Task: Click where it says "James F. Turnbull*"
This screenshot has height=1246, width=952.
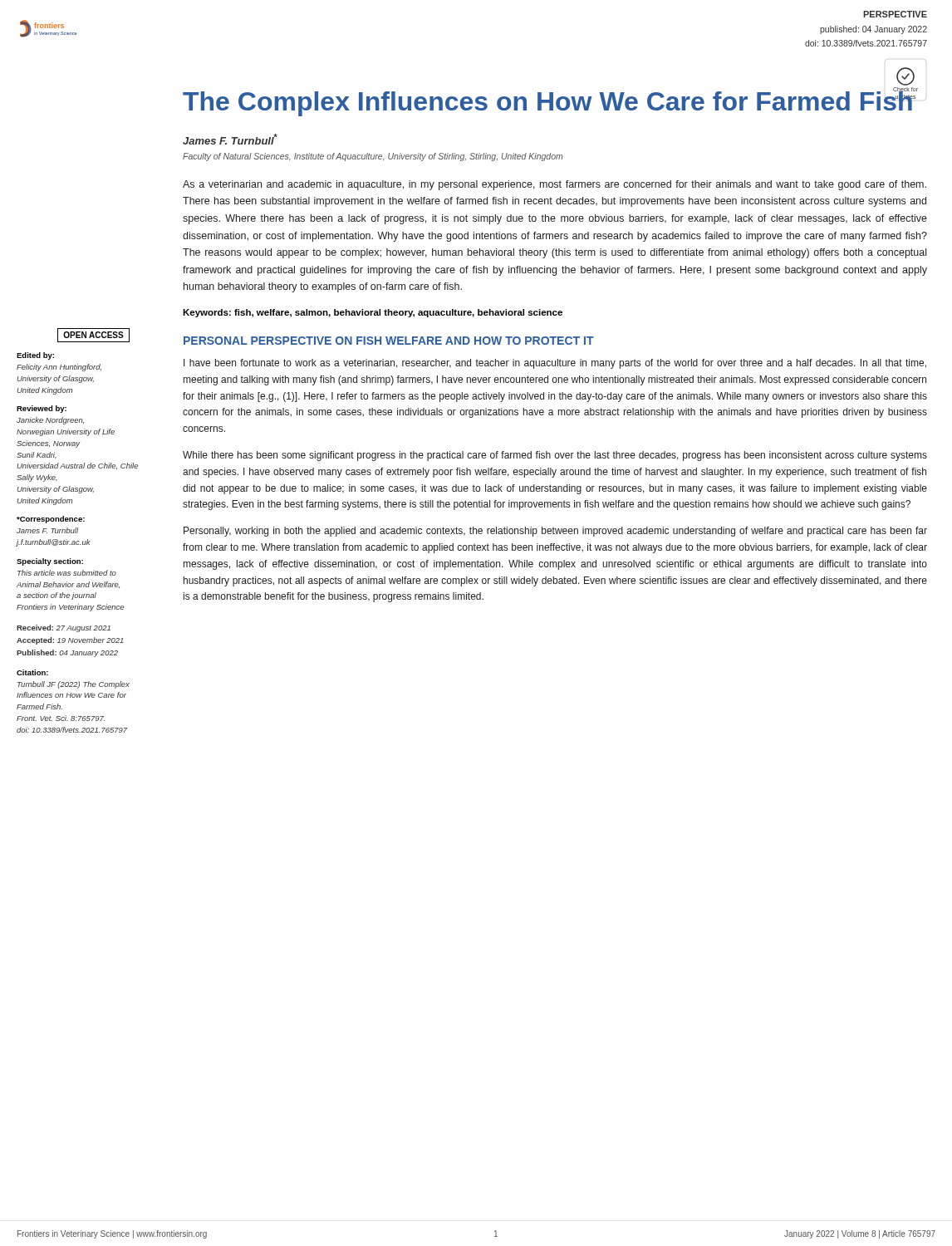Action: click(x=230, y=140)
